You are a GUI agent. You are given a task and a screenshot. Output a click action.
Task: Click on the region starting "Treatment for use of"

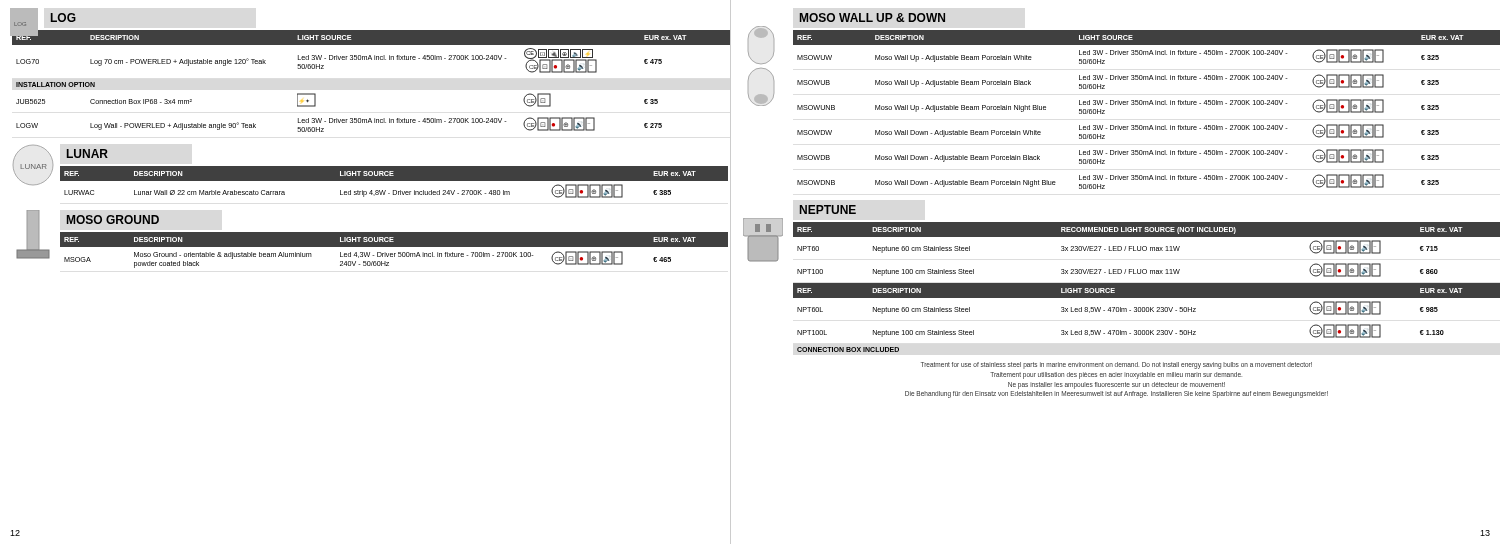pyautogui.click(x=1117, y=379)
